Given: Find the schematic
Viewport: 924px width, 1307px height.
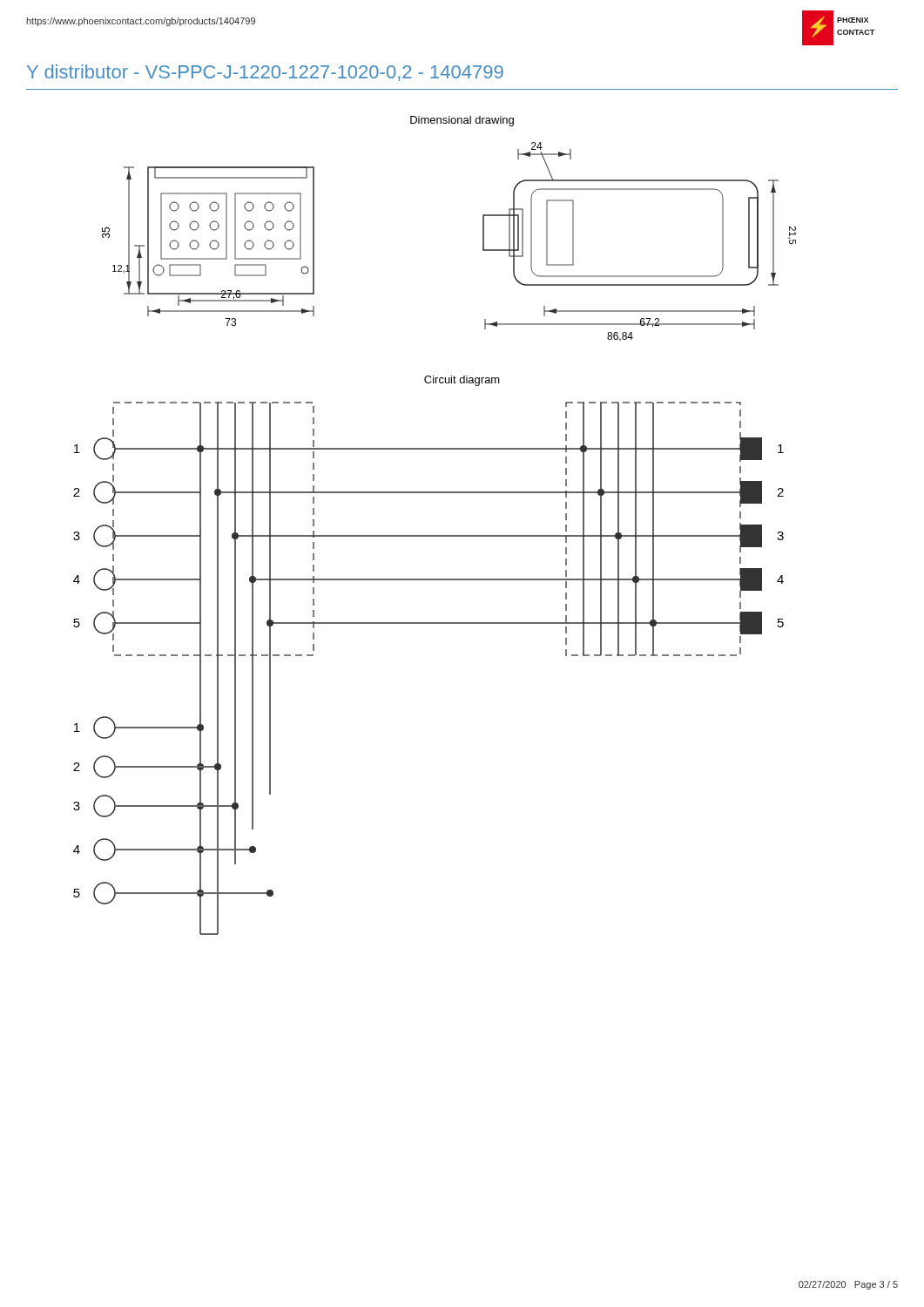Looking at the screenshot, I should pos(462,690).
